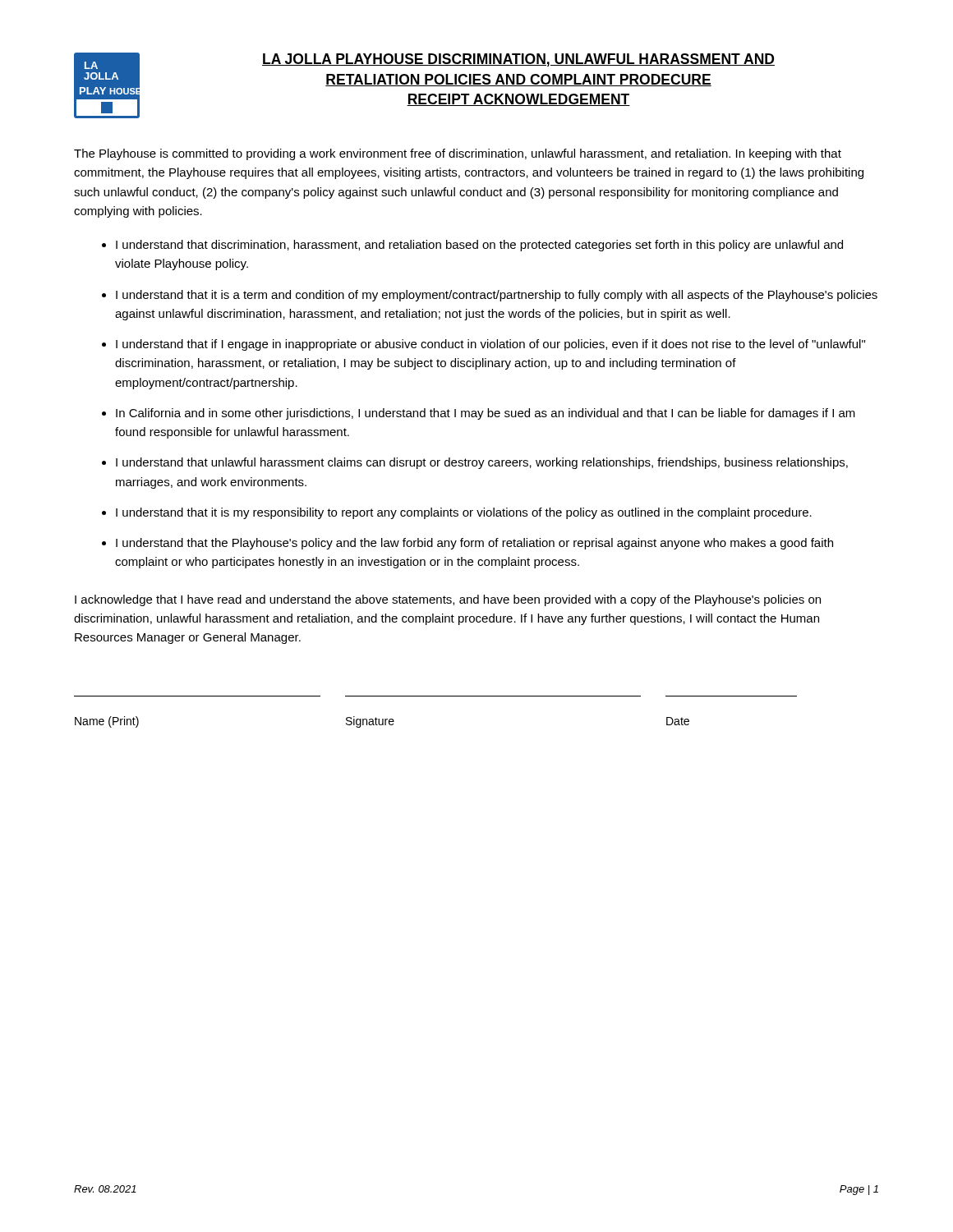The image size is (953, 1232).
Task: Locate the text block that reads "The Playhouse is committed to providing a"
Action: coord(469,182)
